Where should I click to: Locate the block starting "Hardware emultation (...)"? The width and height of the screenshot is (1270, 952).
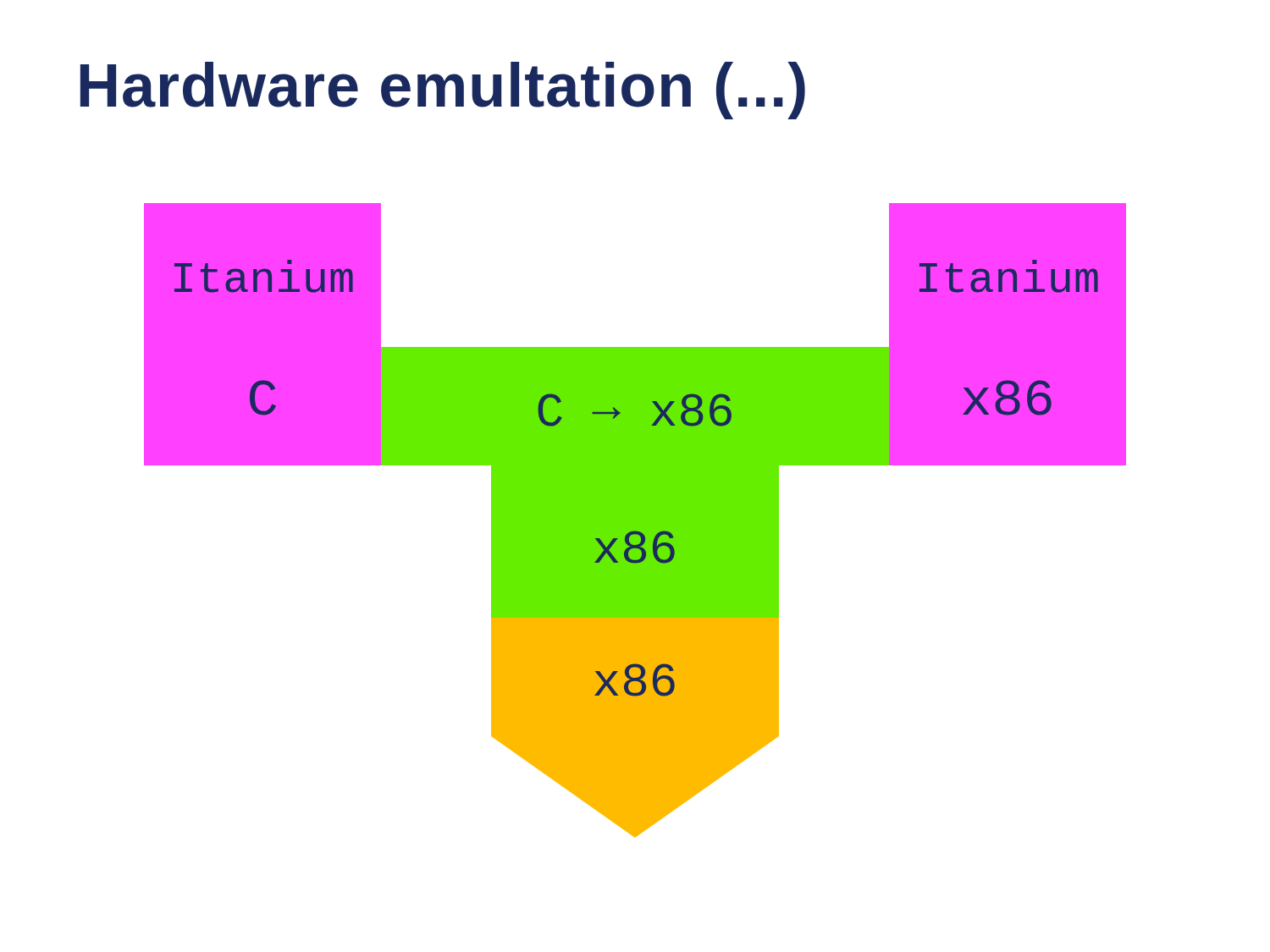(442, 85)
